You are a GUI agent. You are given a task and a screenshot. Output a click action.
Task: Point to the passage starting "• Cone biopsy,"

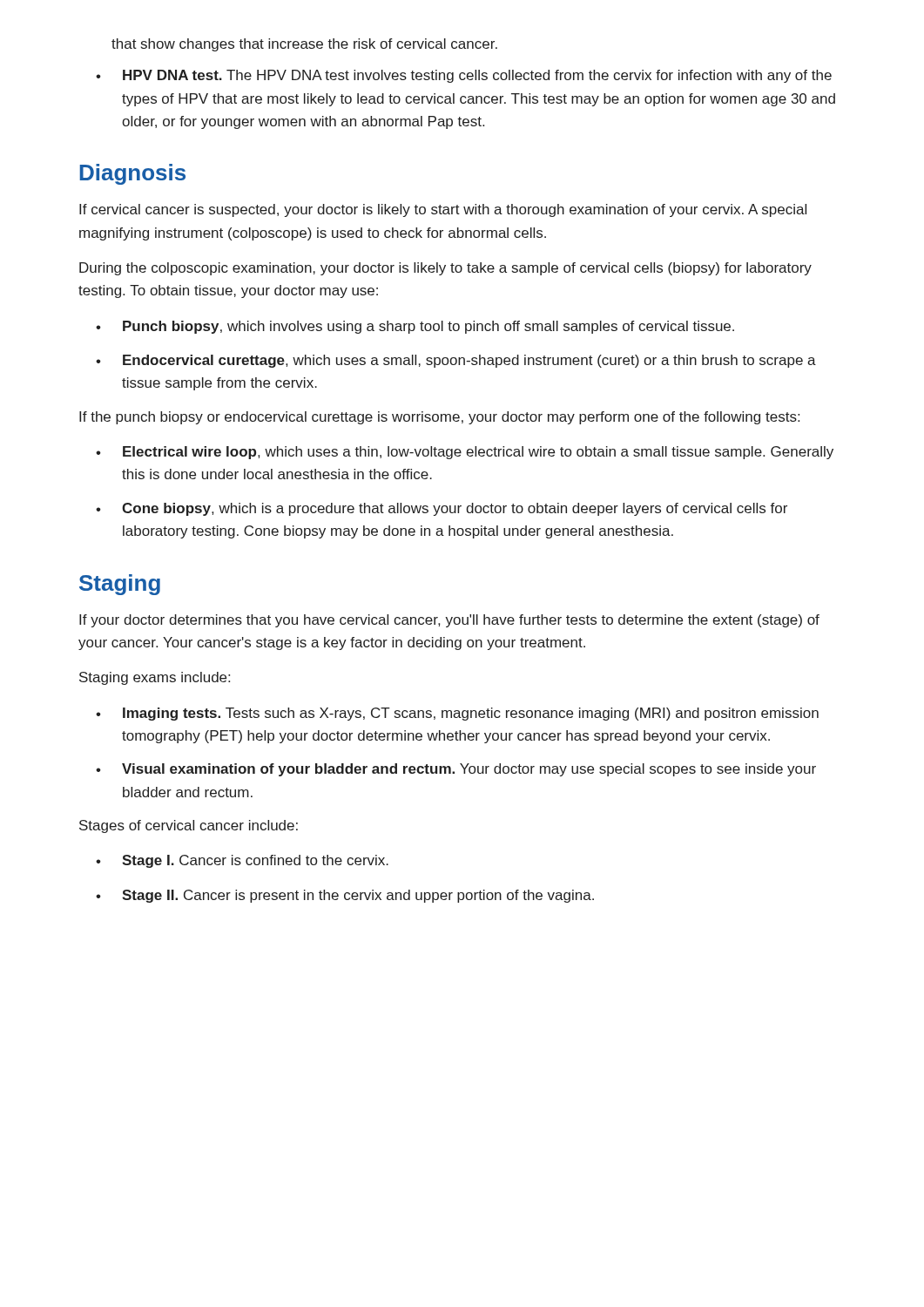(471, 520)
